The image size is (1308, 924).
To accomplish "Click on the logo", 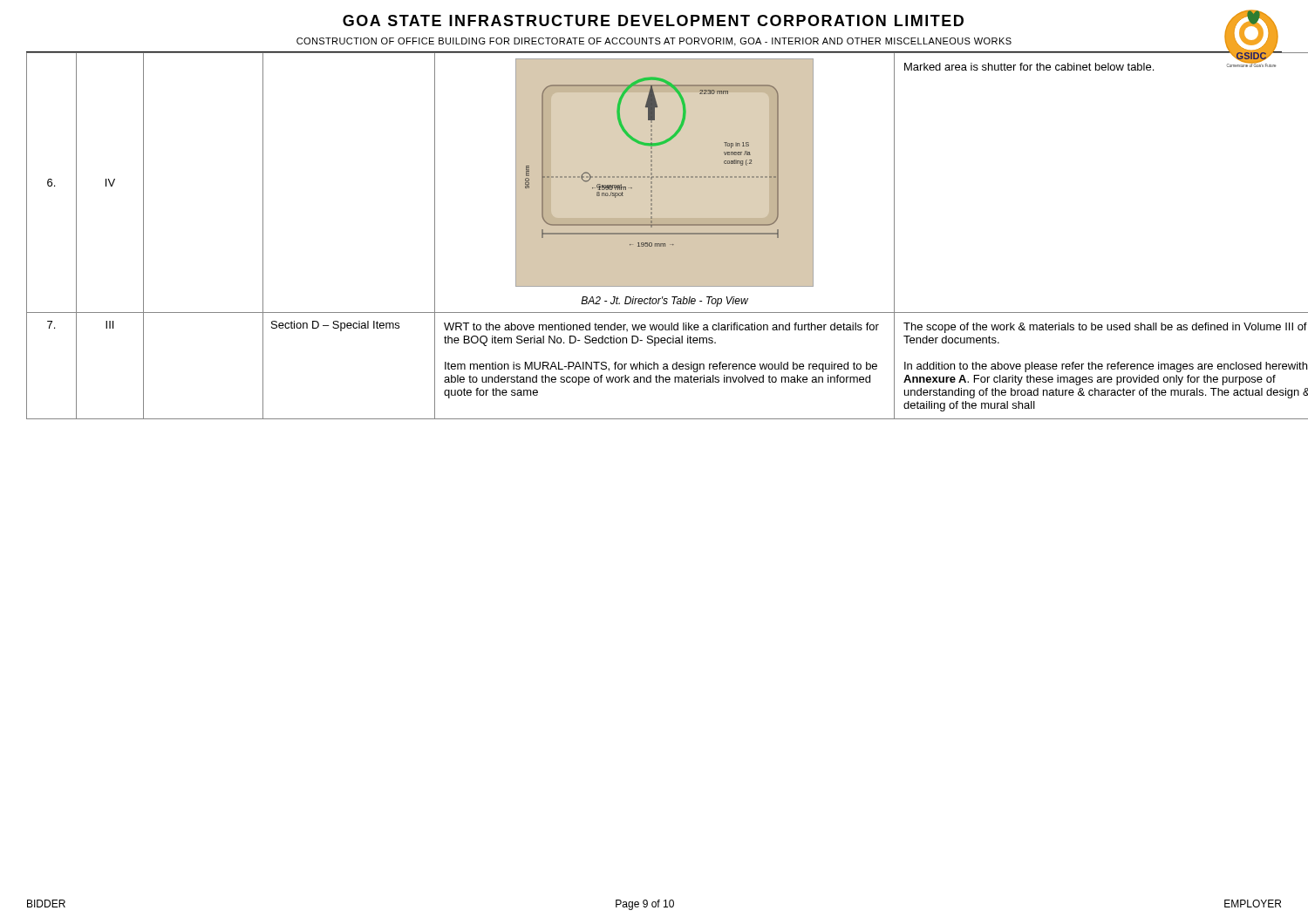I will [1243, 38].
